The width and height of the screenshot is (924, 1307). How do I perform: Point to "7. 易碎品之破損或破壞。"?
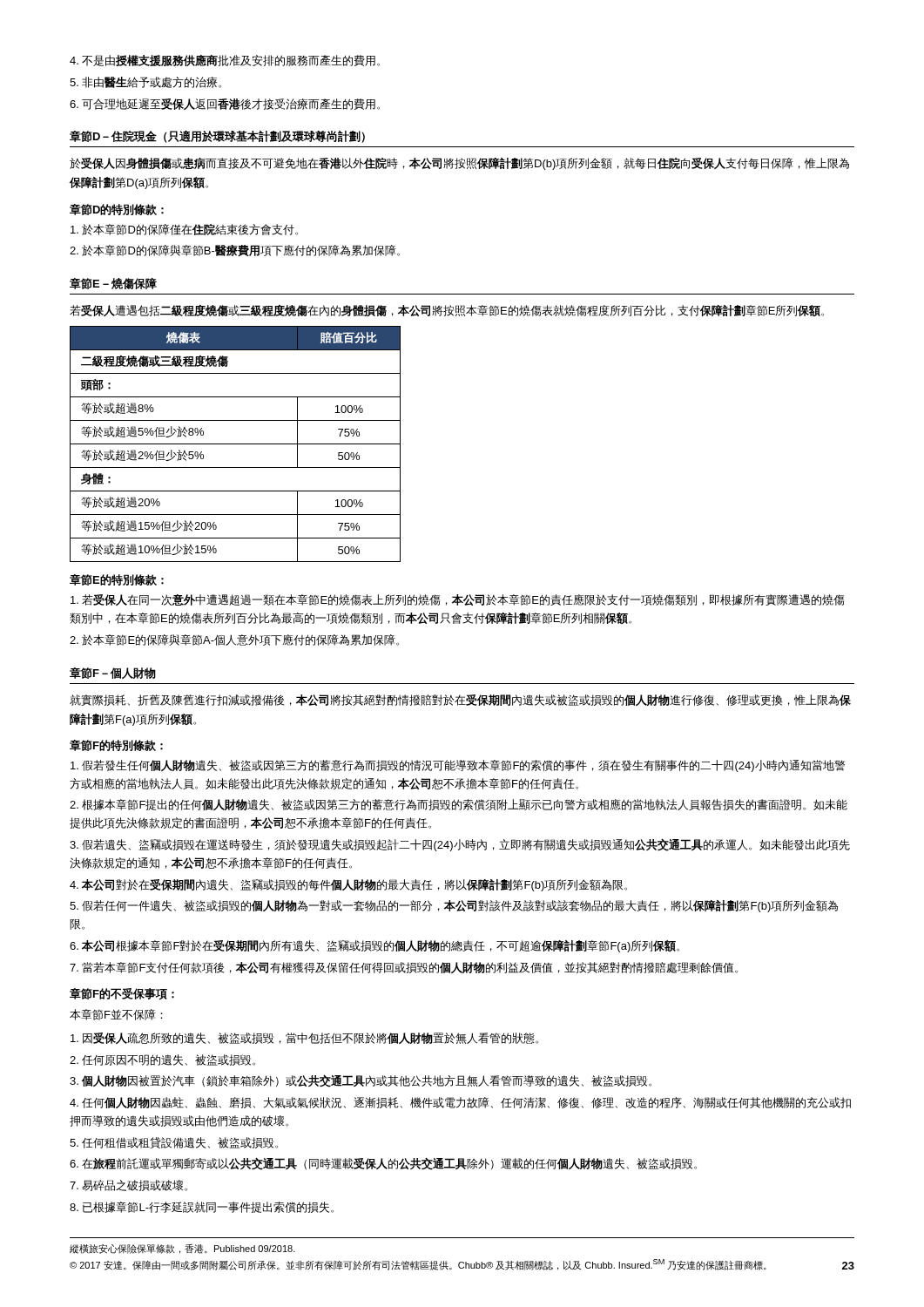click(x=133, y=1186)
